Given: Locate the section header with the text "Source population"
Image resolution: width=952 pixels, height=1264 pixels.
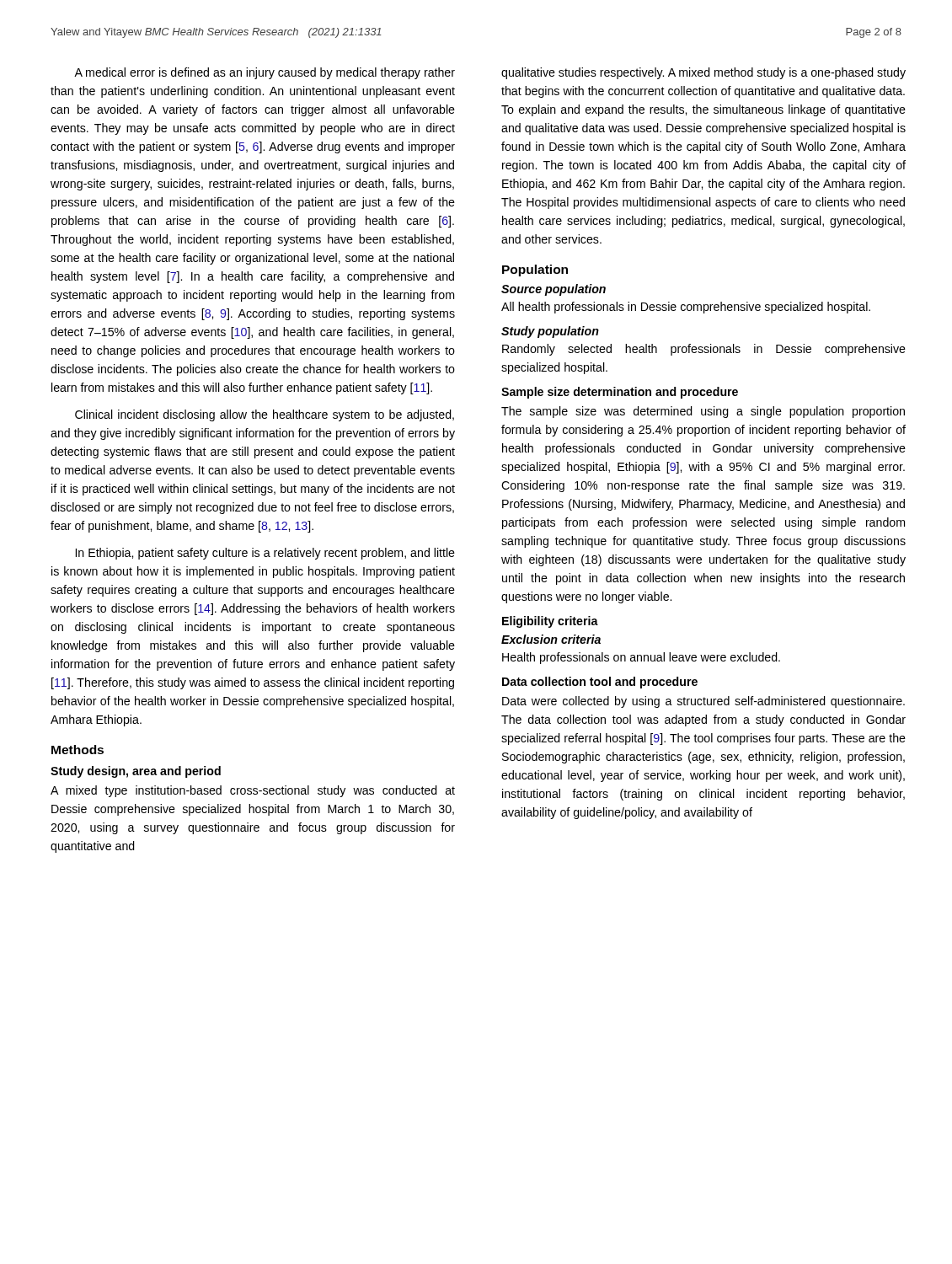Looking at the screenshot, I should (x=554, y=289).
